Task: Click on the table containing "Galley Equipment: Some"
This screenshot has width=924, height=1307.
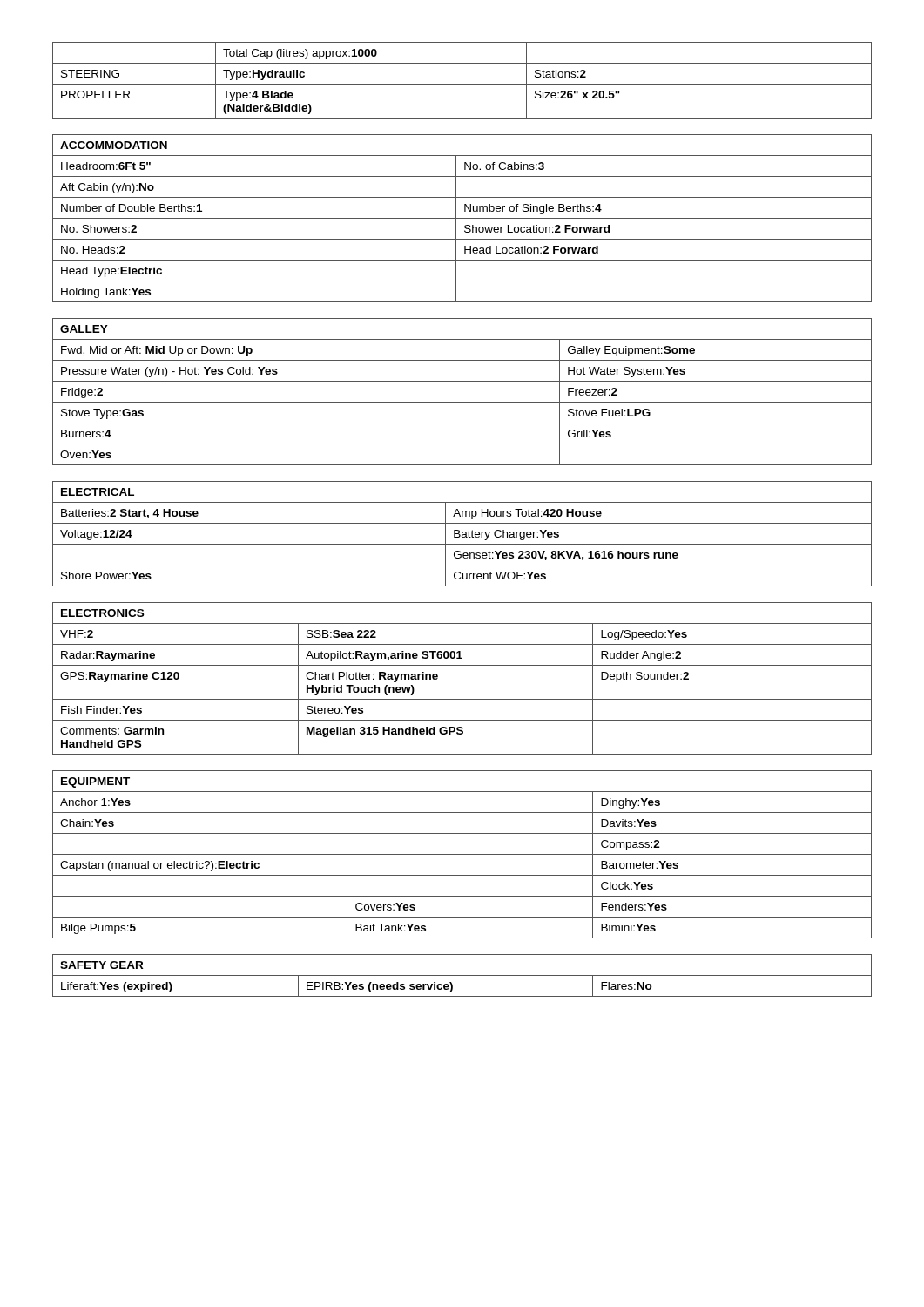Action: tap(462, 392)
